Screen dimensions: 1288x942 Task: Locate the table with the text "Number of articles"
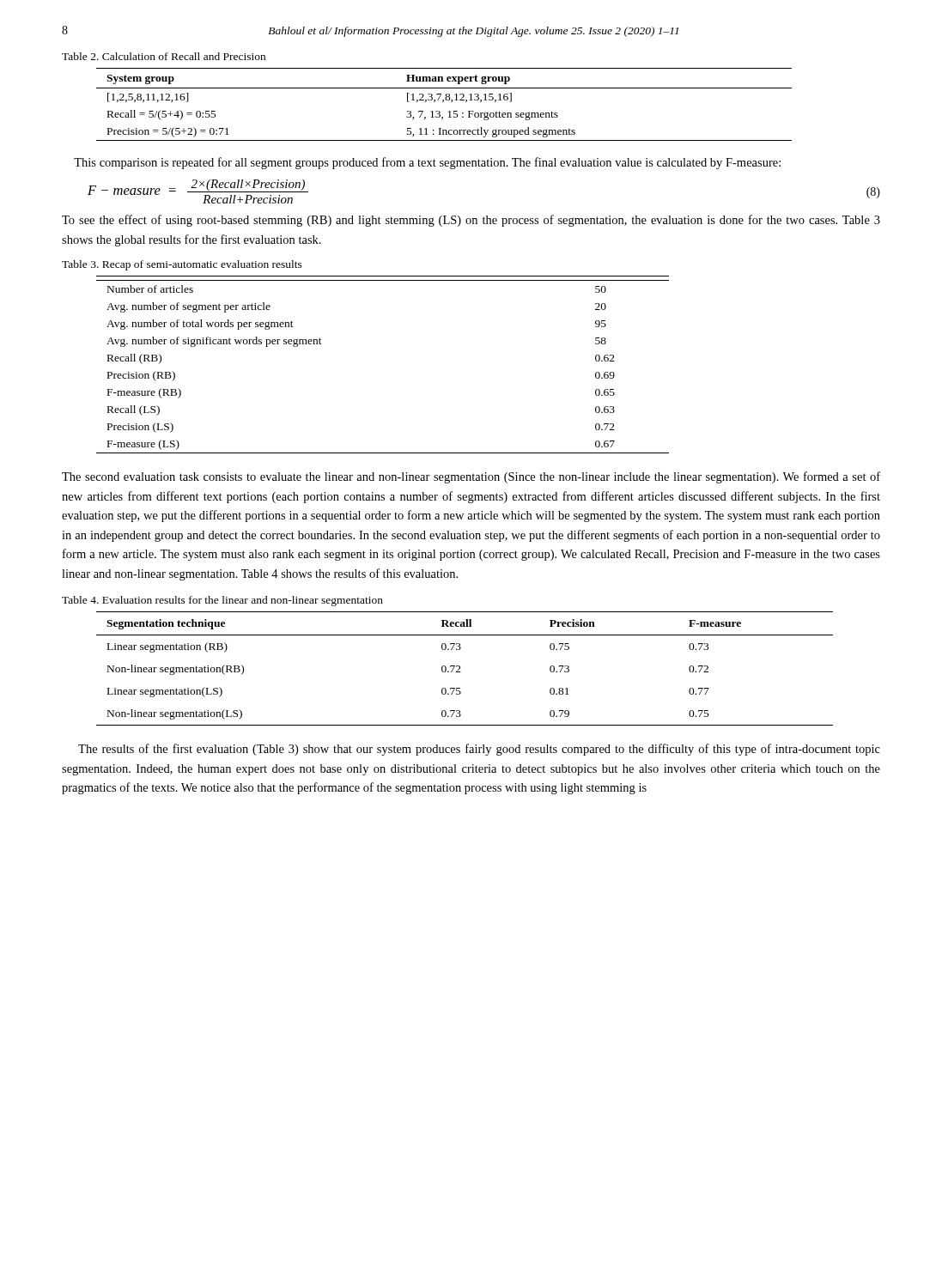pyautogui.click(x=471, y=365)
